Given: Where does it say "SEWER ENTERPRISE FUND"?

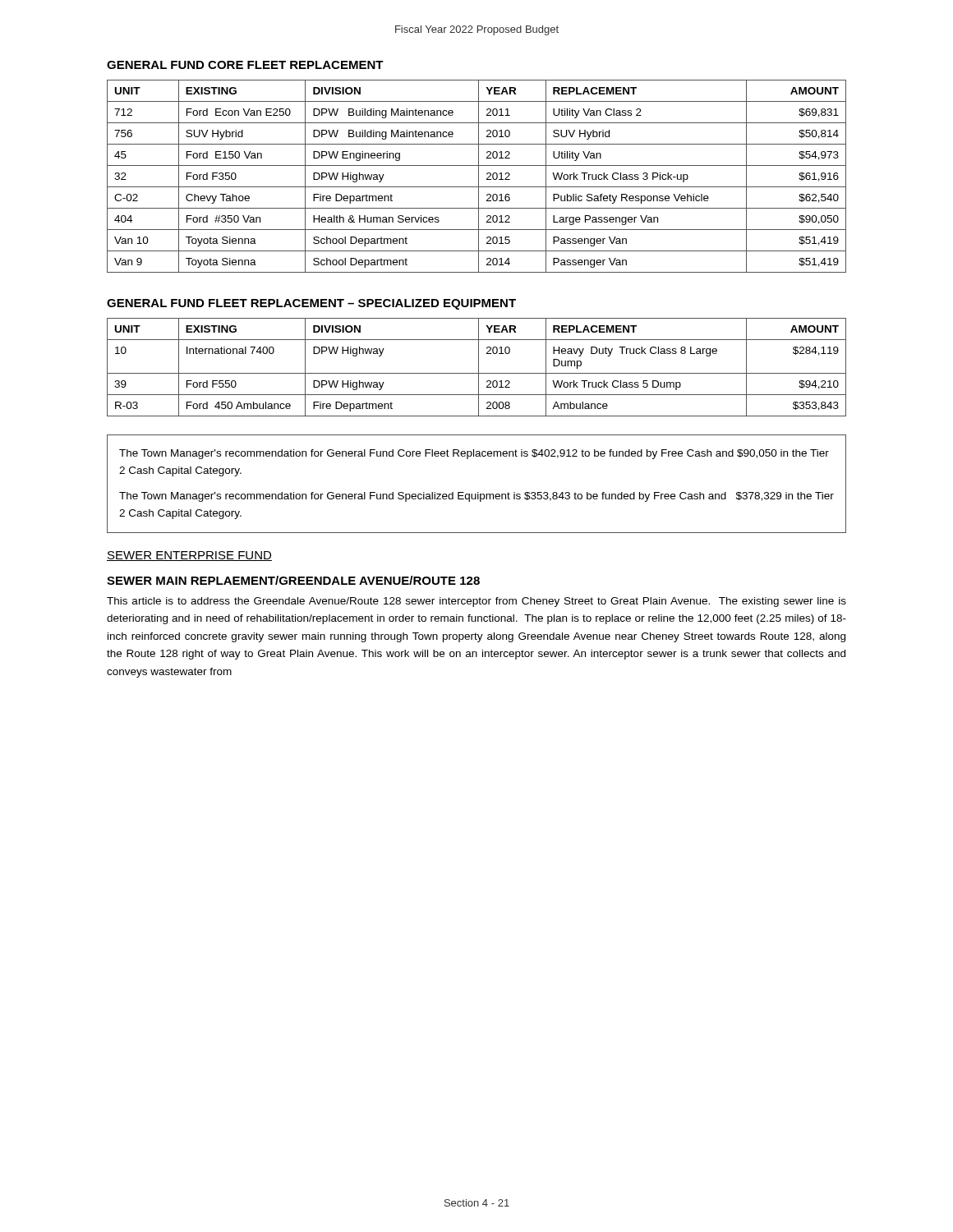Looking at the screenshot, I should (189, 555).
